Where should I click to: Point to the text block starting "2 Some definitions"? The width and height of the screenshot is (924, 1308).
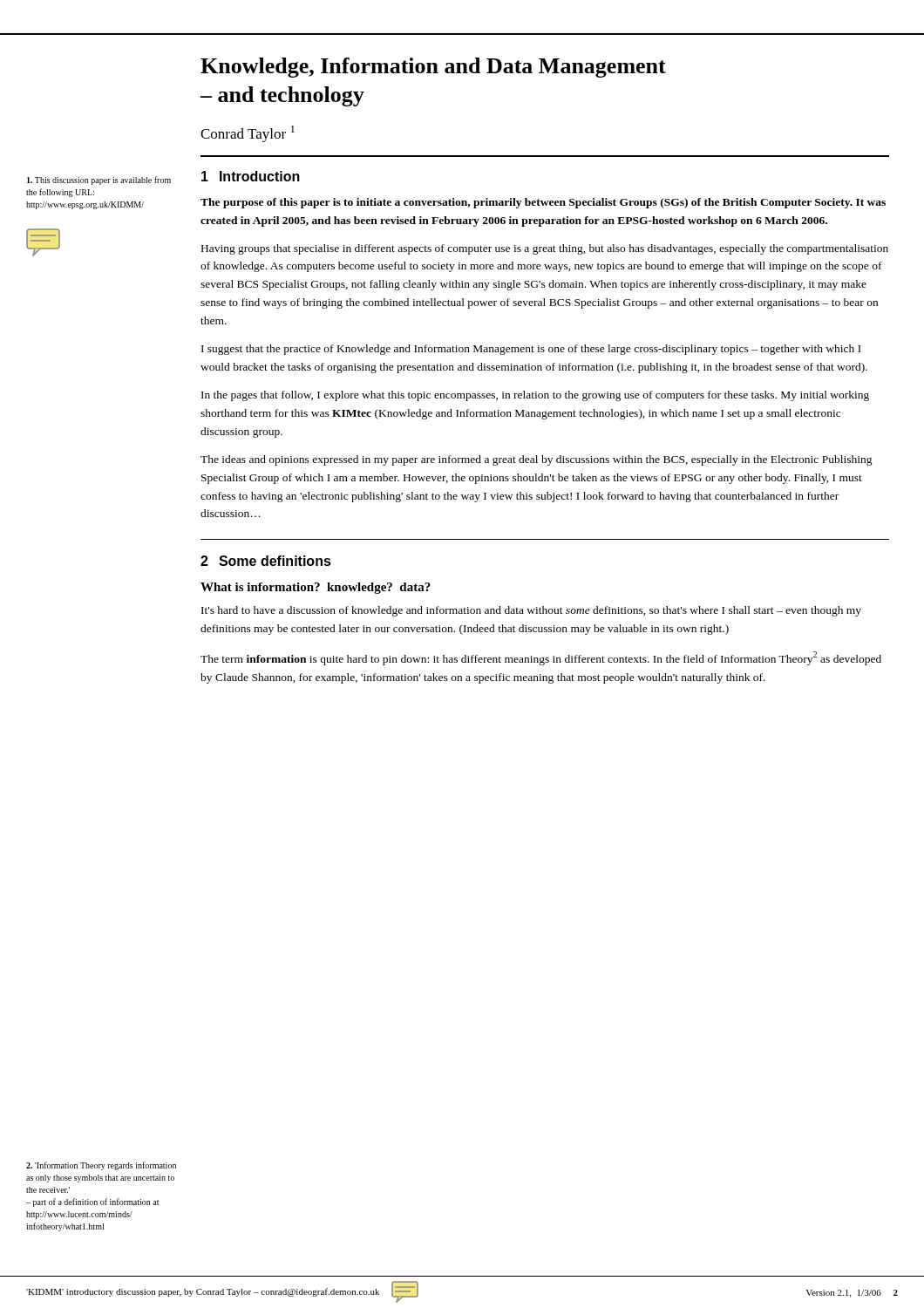(x=266, y=562)
